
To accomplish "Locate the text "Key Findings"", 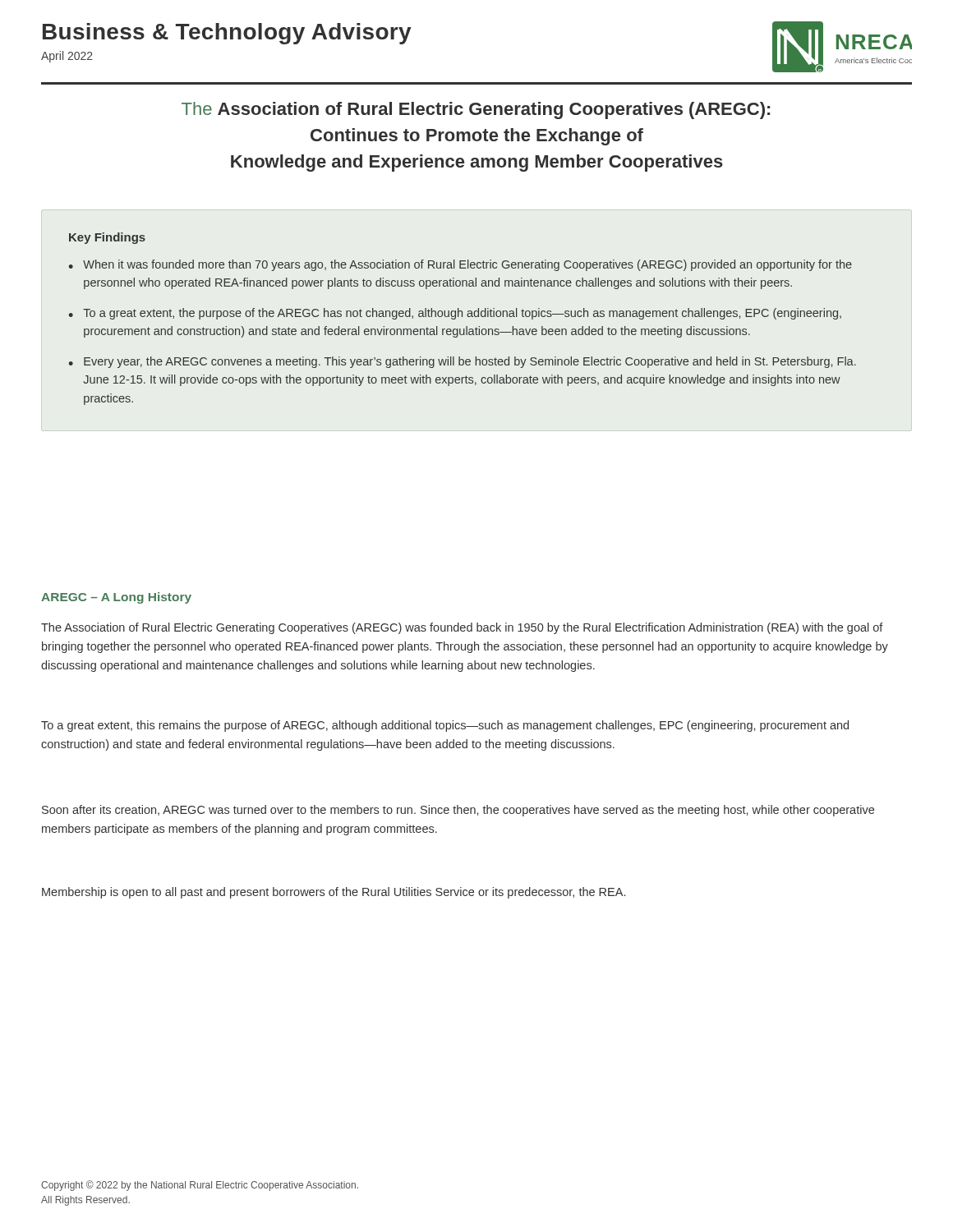I will click(x=107, y=237).
